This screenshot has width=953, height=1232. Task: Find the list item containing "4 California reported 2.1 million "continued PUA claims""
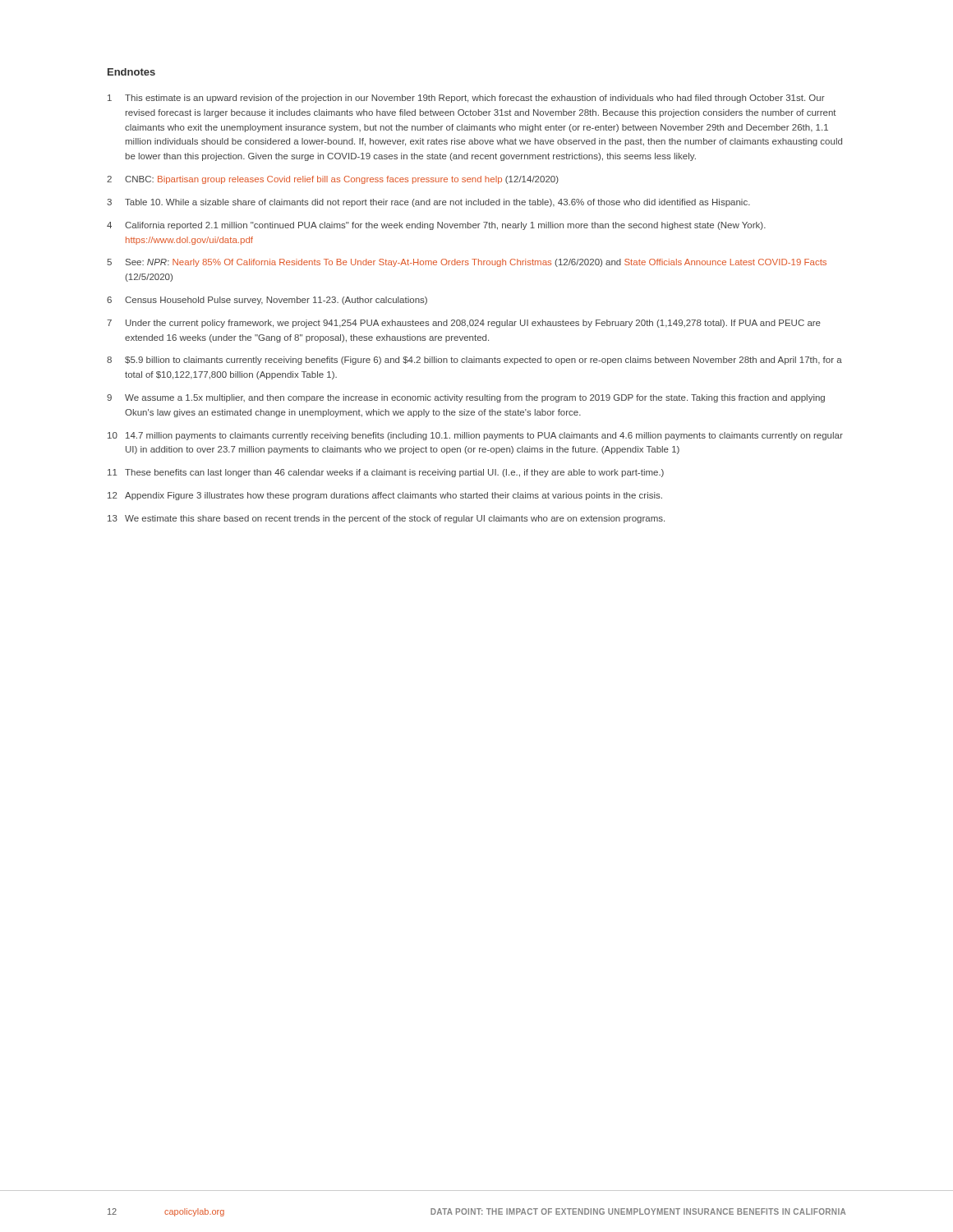coord(476,233)
